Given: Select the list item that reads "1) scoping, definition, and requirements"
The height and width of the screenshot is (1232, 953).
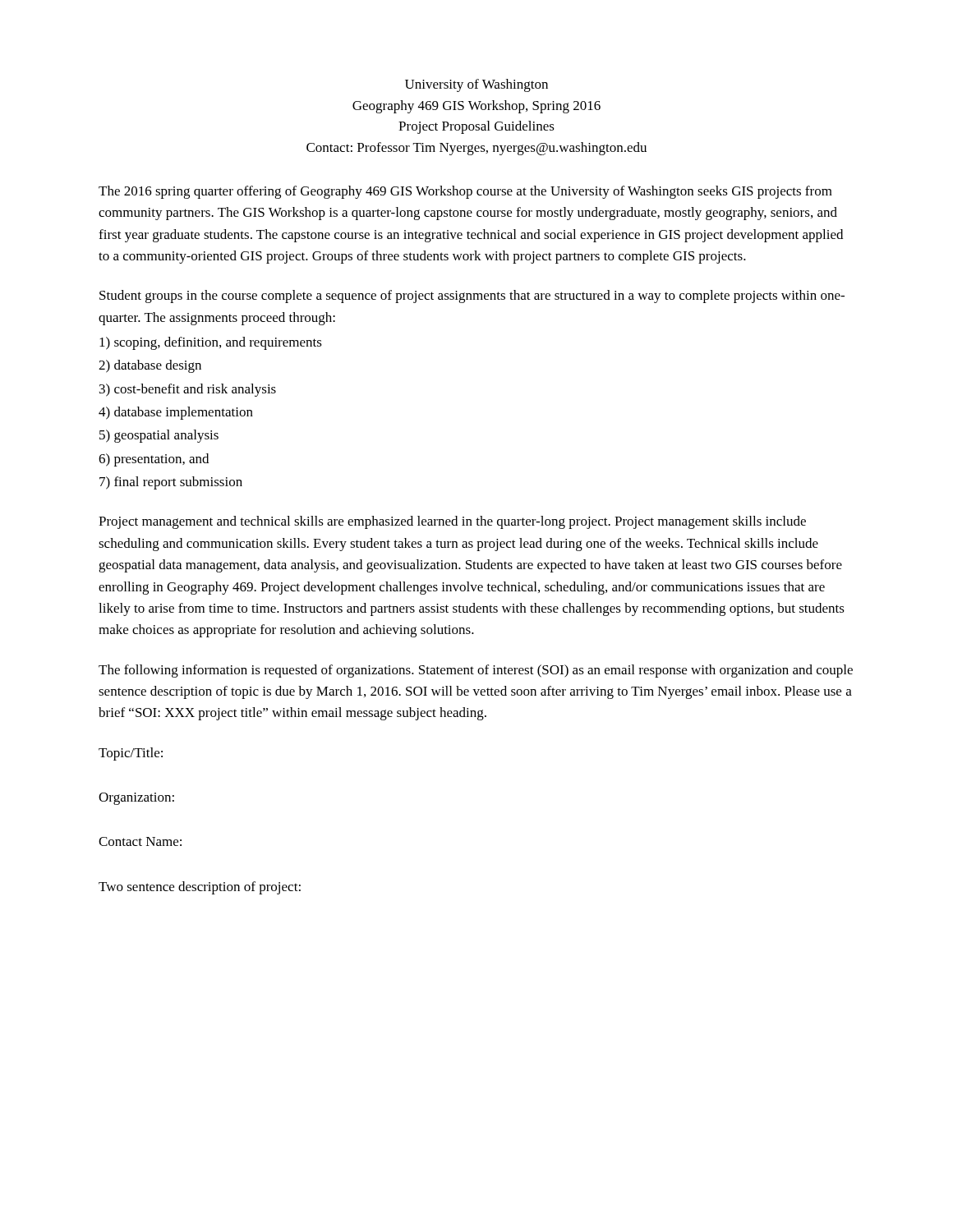Looking at the screenshot, I should coord(210,342).
